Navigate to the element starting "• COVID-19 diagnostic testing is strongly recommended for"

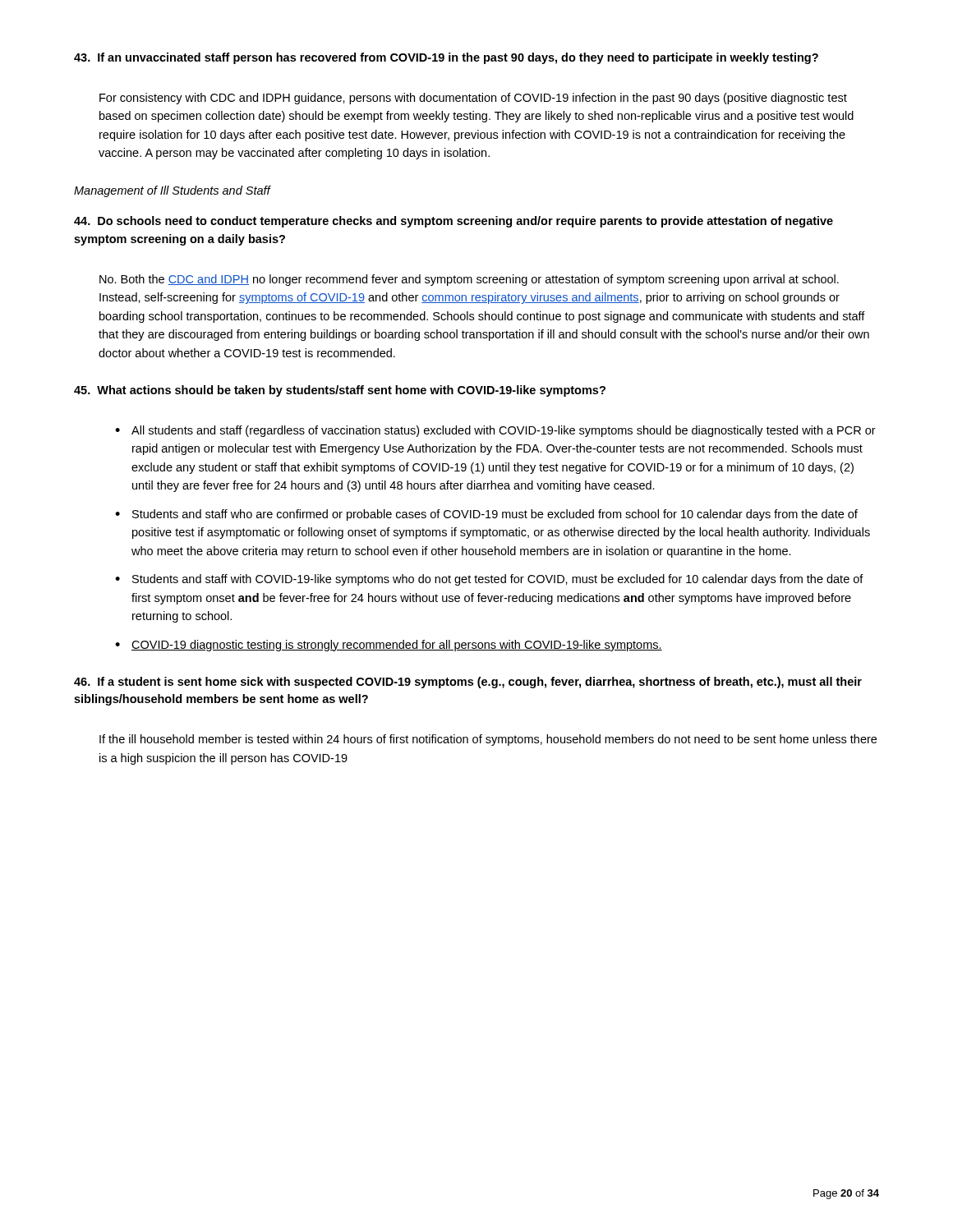(x=388, y=646)
